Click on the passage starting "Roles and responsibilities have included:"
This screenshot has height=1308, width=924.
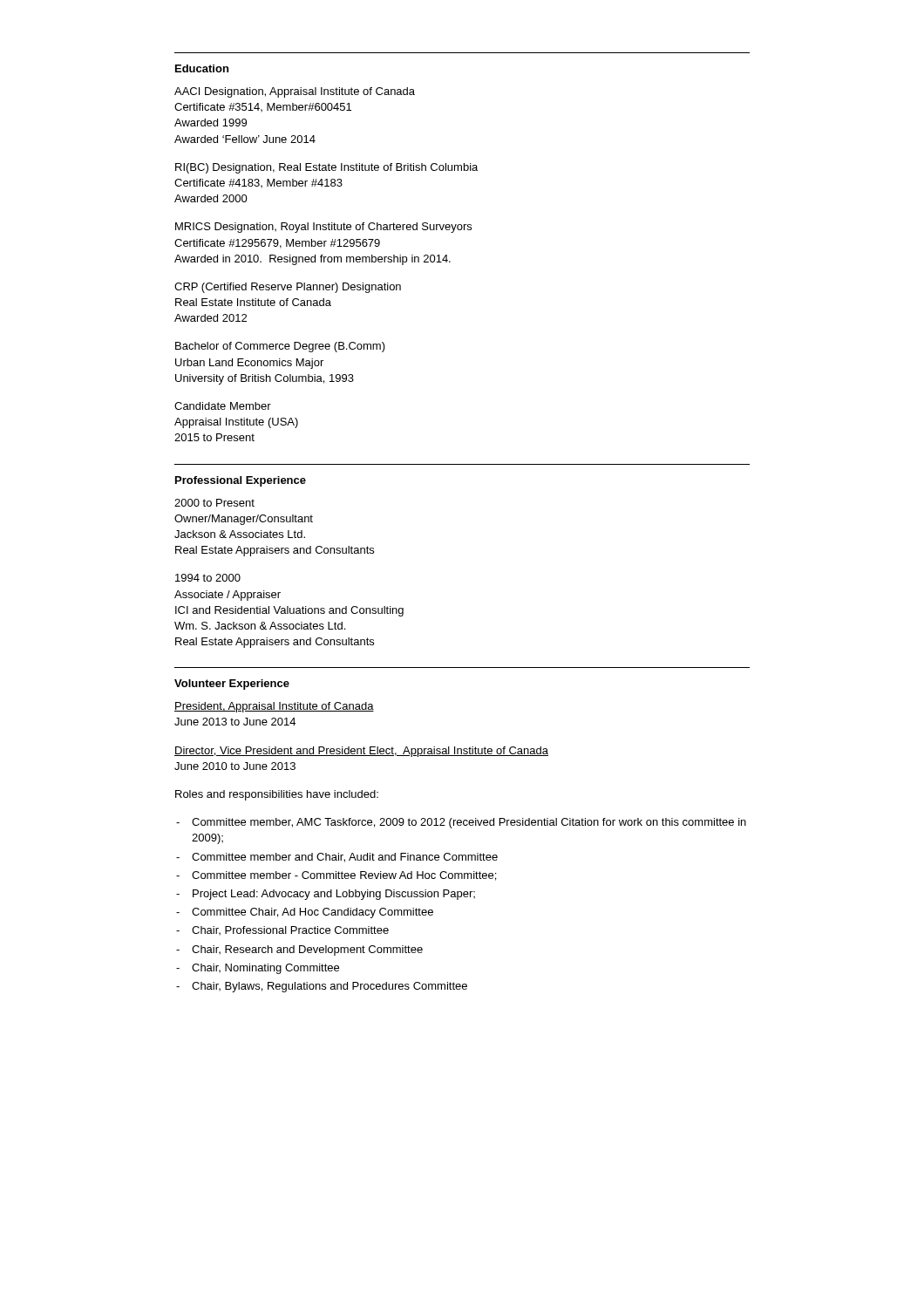point(277,794)
